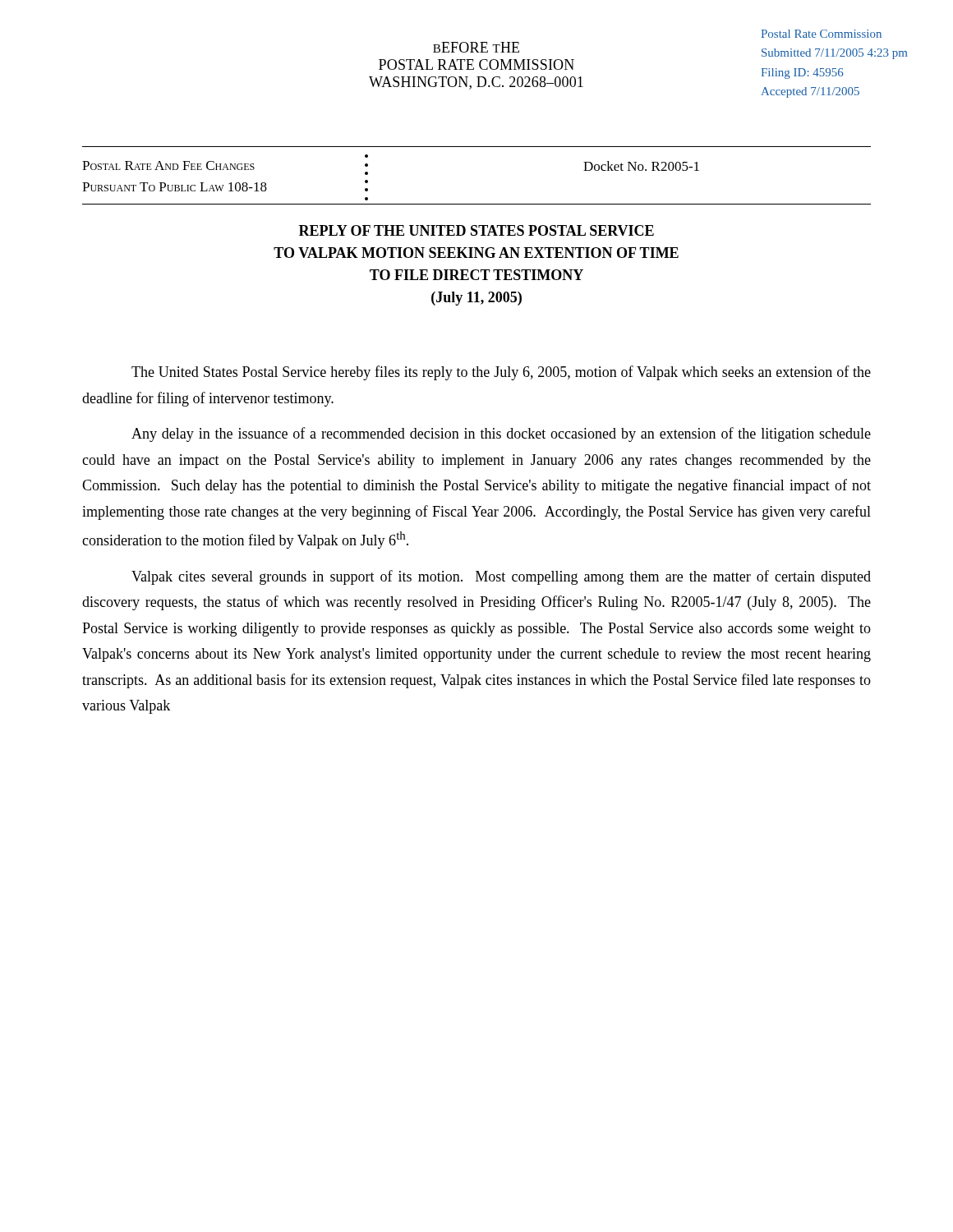The height and width of the screenshot is (1232, 953).
Task: Find the title that reads "BEFORE THE POSTAL"
Action: (476, 65)
